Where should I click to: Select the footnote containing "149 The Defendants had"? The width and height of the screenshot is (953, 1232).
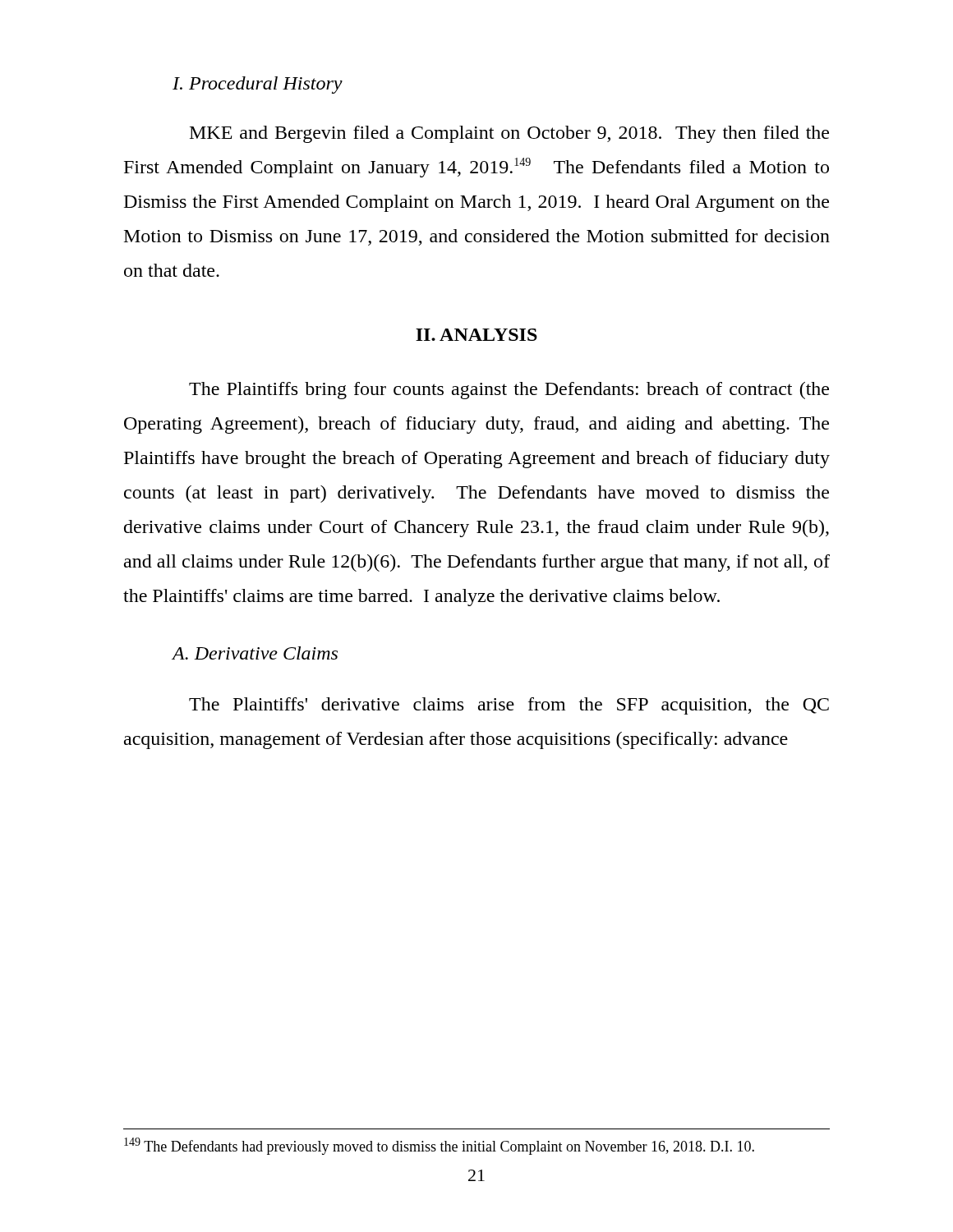[x=439, y=1145]
